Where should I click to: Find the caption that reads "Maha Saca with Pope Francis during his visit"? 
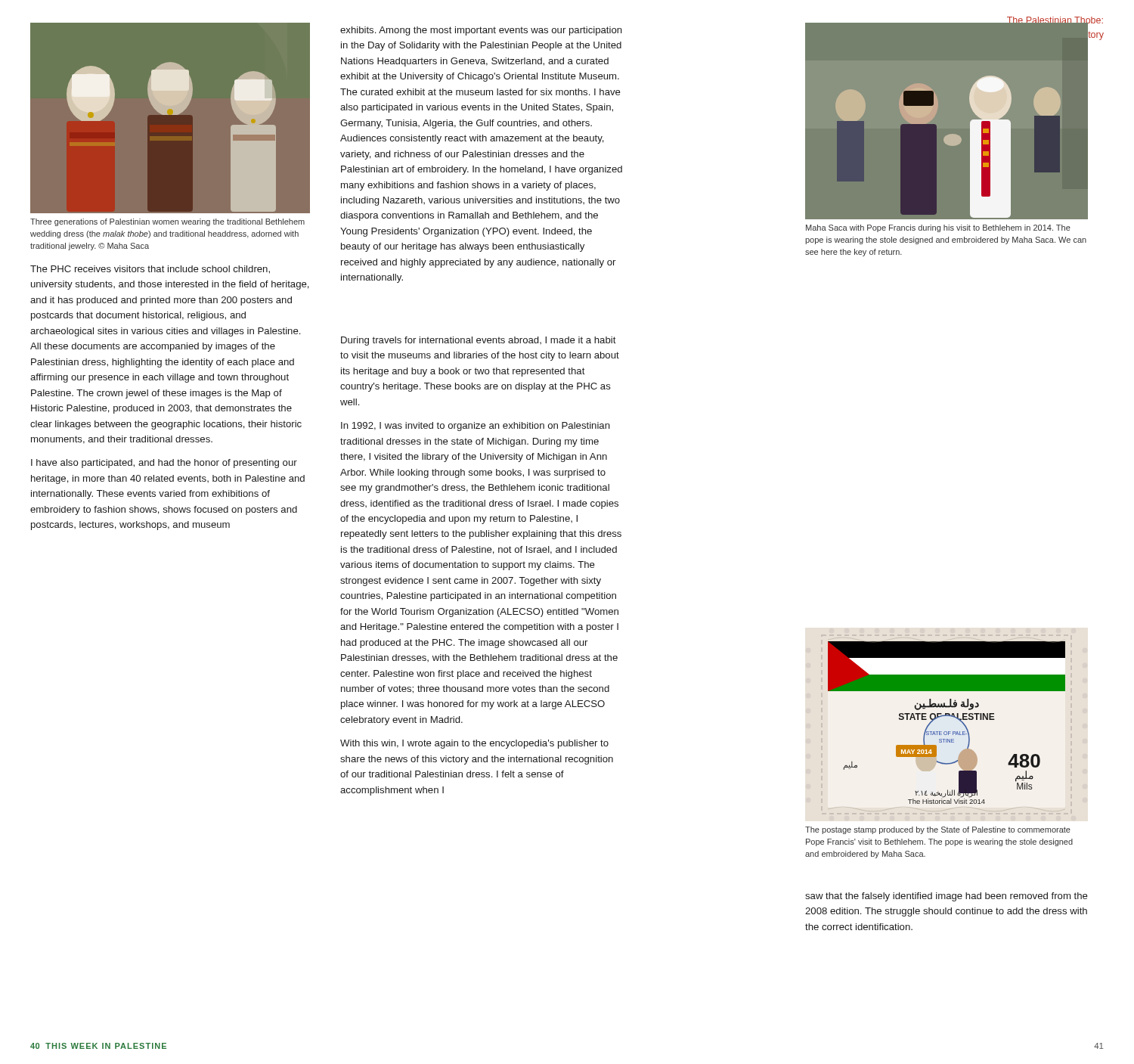[946, 240]
